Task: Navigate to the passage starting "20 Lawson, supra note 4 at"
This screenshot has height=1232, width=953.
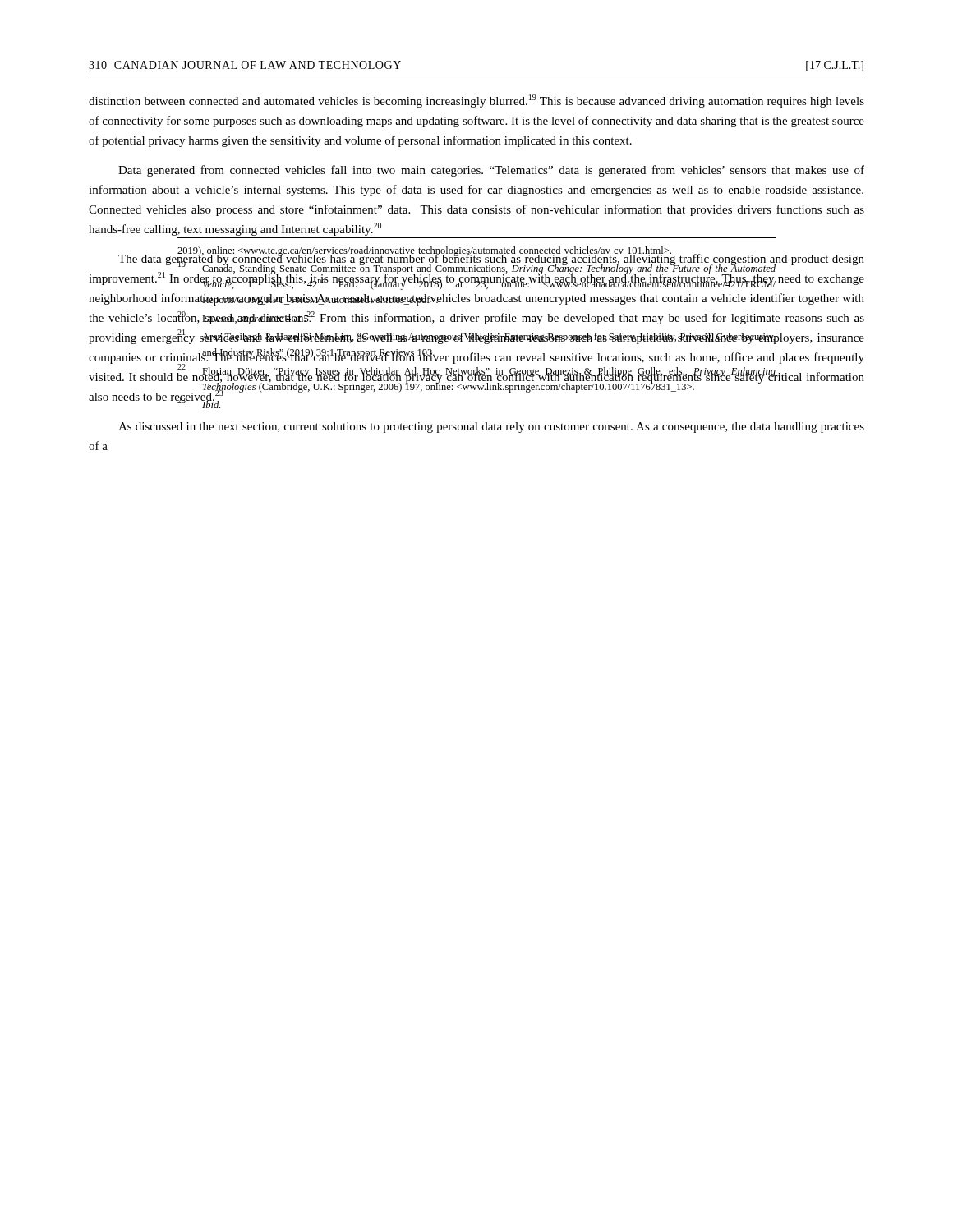Action: pos(476,319)
